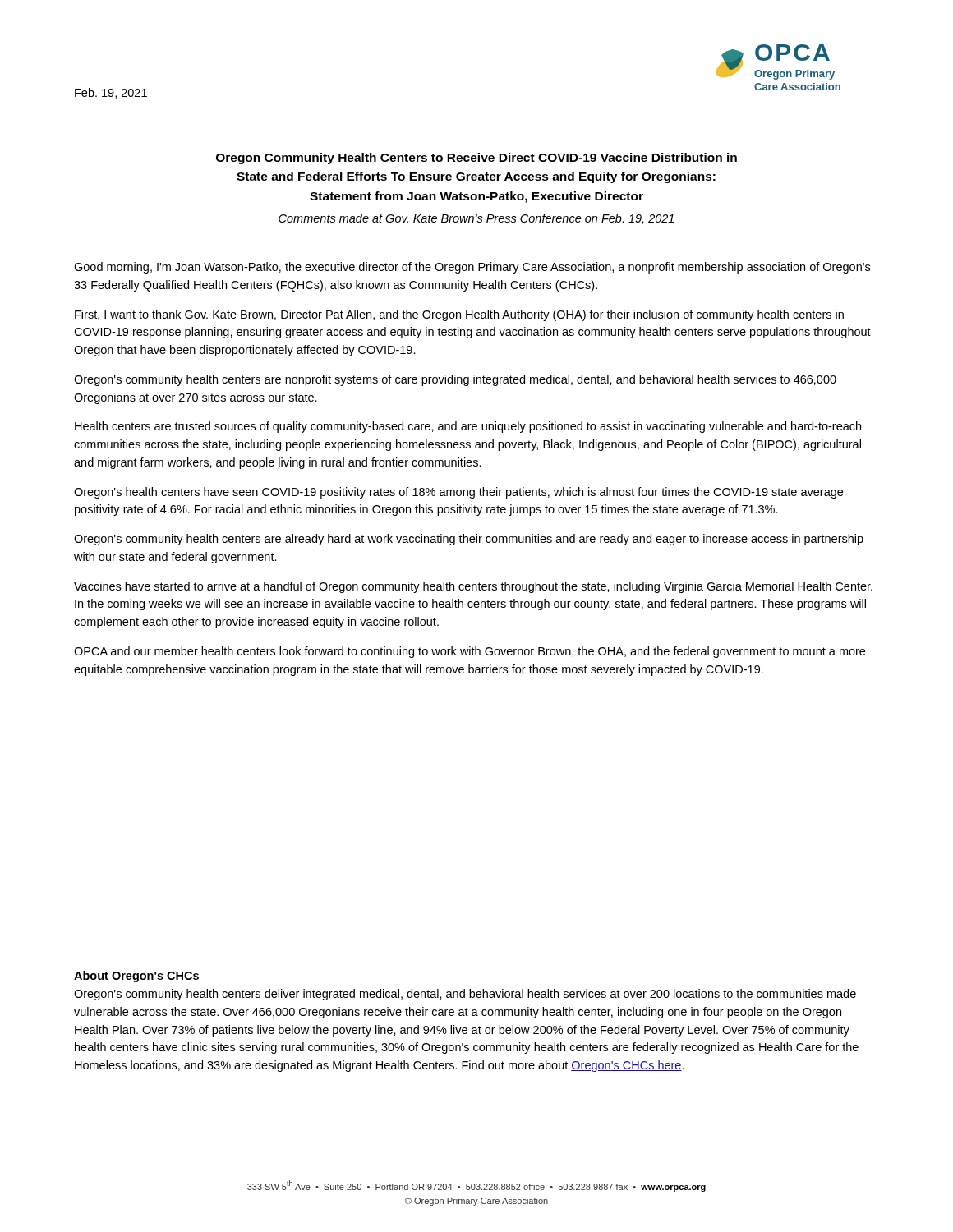
Task: Click on the text block that says "Oregon's health centers"
Action: (476, 501)
